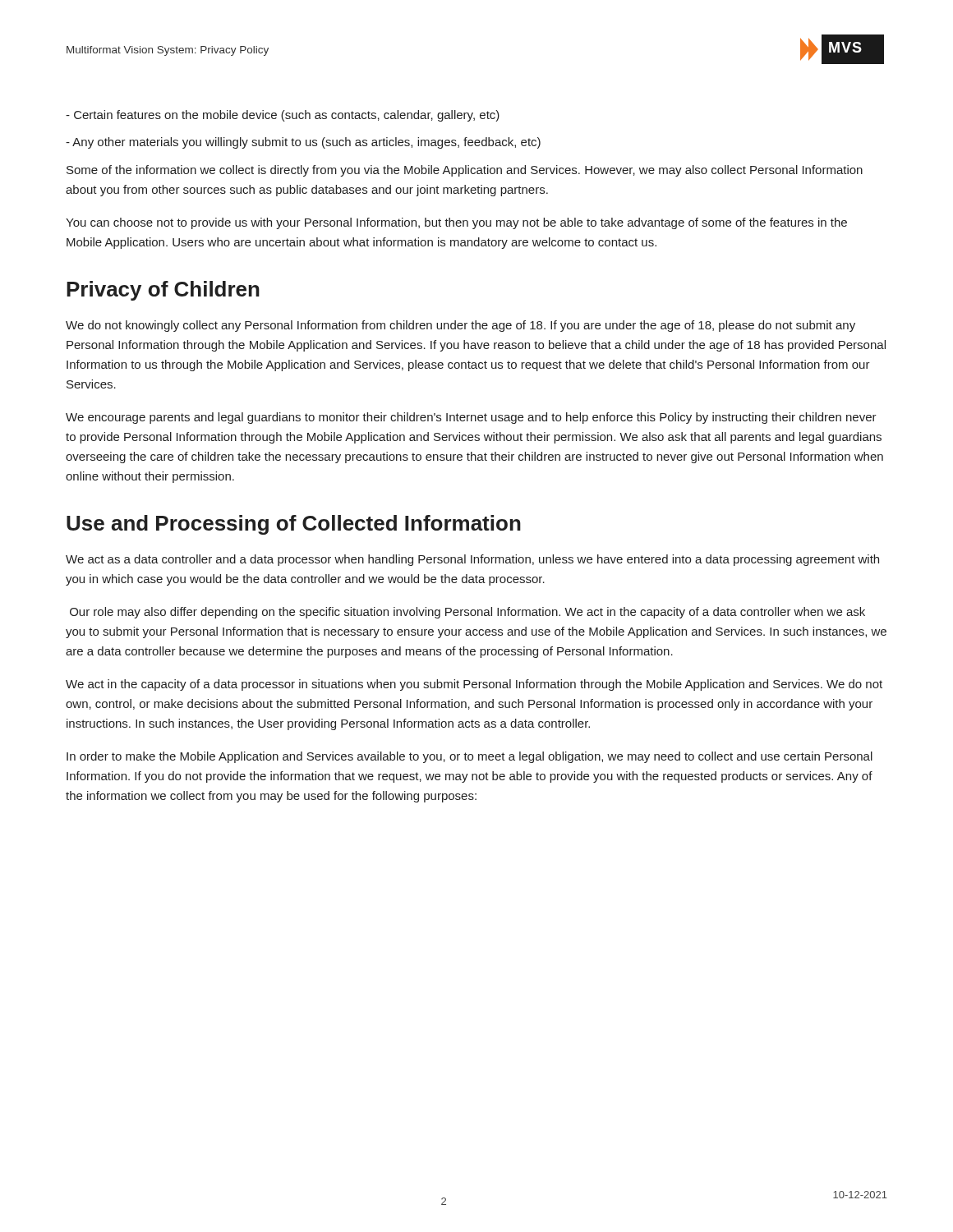Find "Use and Processing of Collected Information" on this page

click(294, 523)
